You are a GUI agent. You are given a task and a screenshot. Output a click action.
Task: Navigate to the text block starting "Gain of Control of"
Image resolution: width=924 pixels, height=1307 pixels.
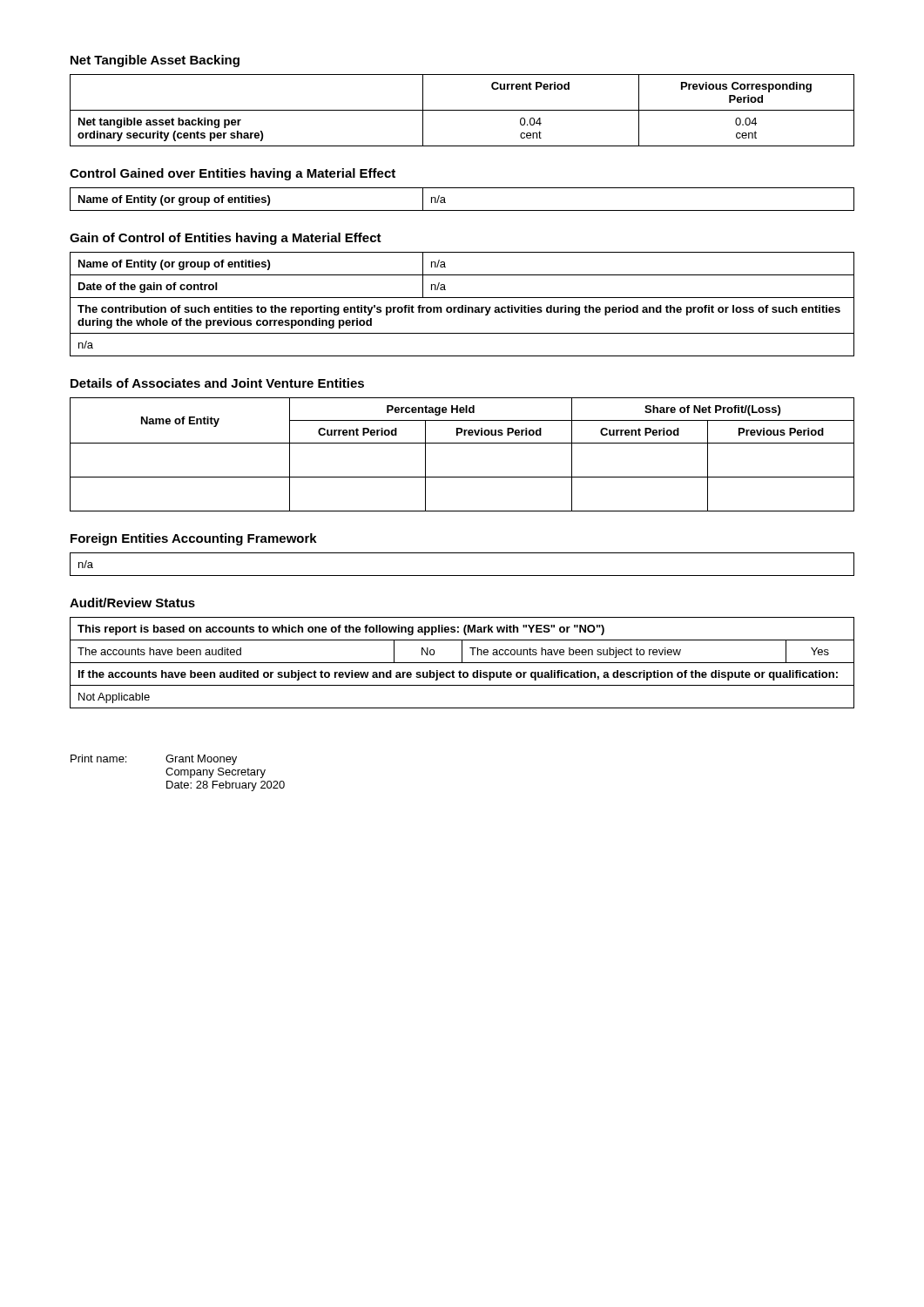(x=225, y=237)
